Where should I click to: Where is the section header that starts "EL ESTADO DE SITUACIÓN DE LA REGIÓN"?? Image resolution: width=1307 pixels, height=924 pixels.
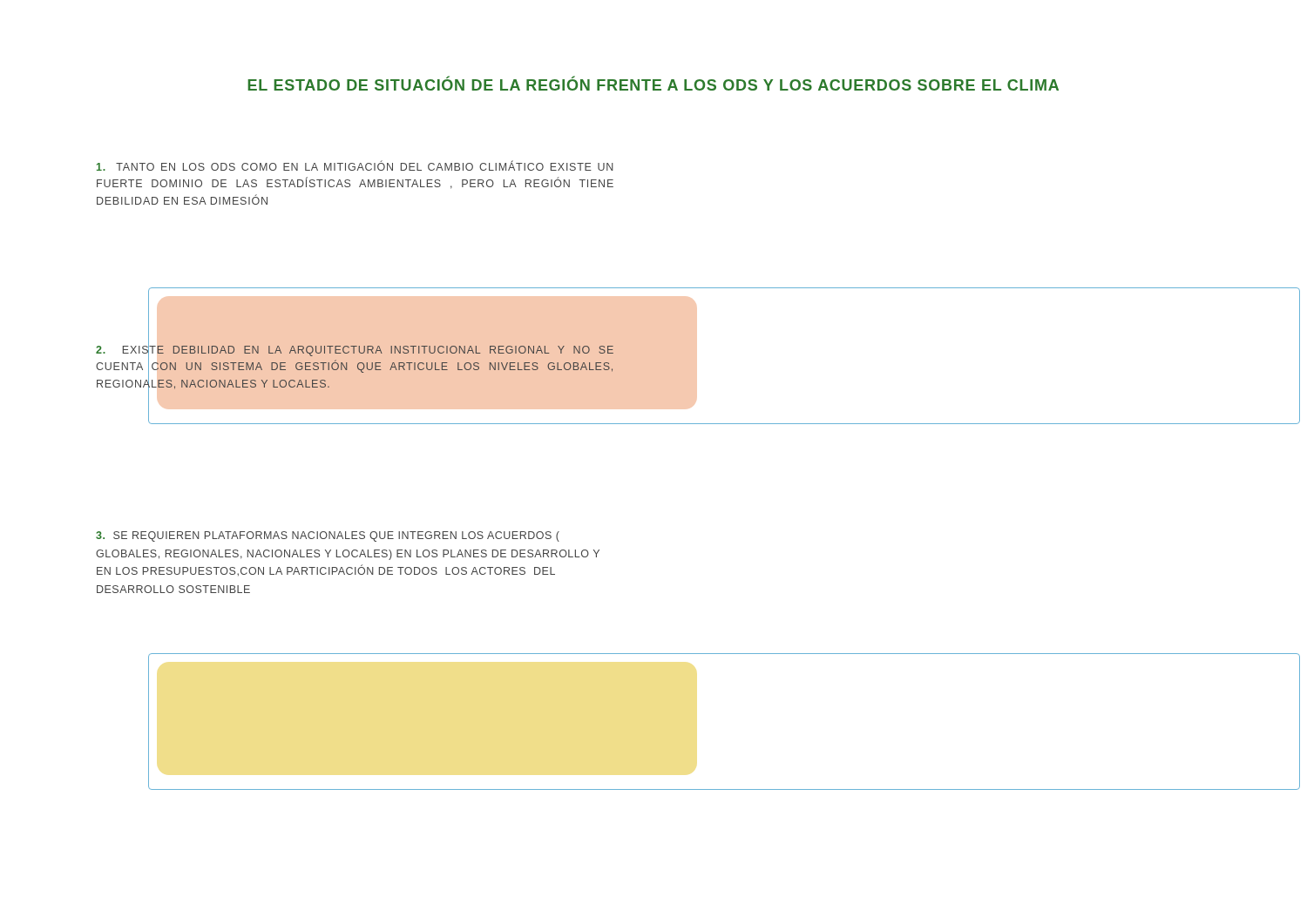point(654,85)
